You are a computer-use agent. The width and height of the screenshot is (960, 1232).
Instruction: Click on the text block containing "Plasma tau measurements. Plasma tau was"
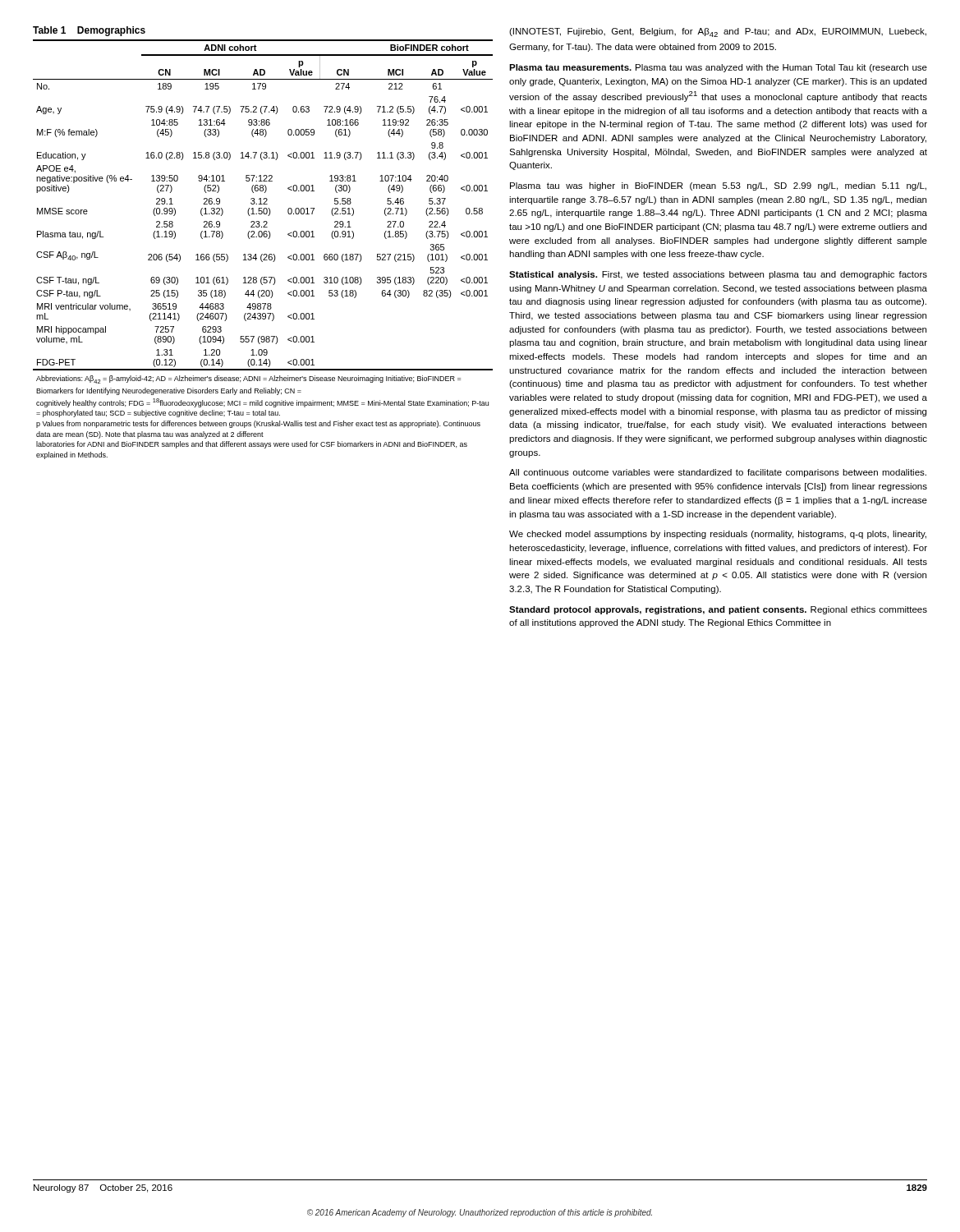click(718, 117)
